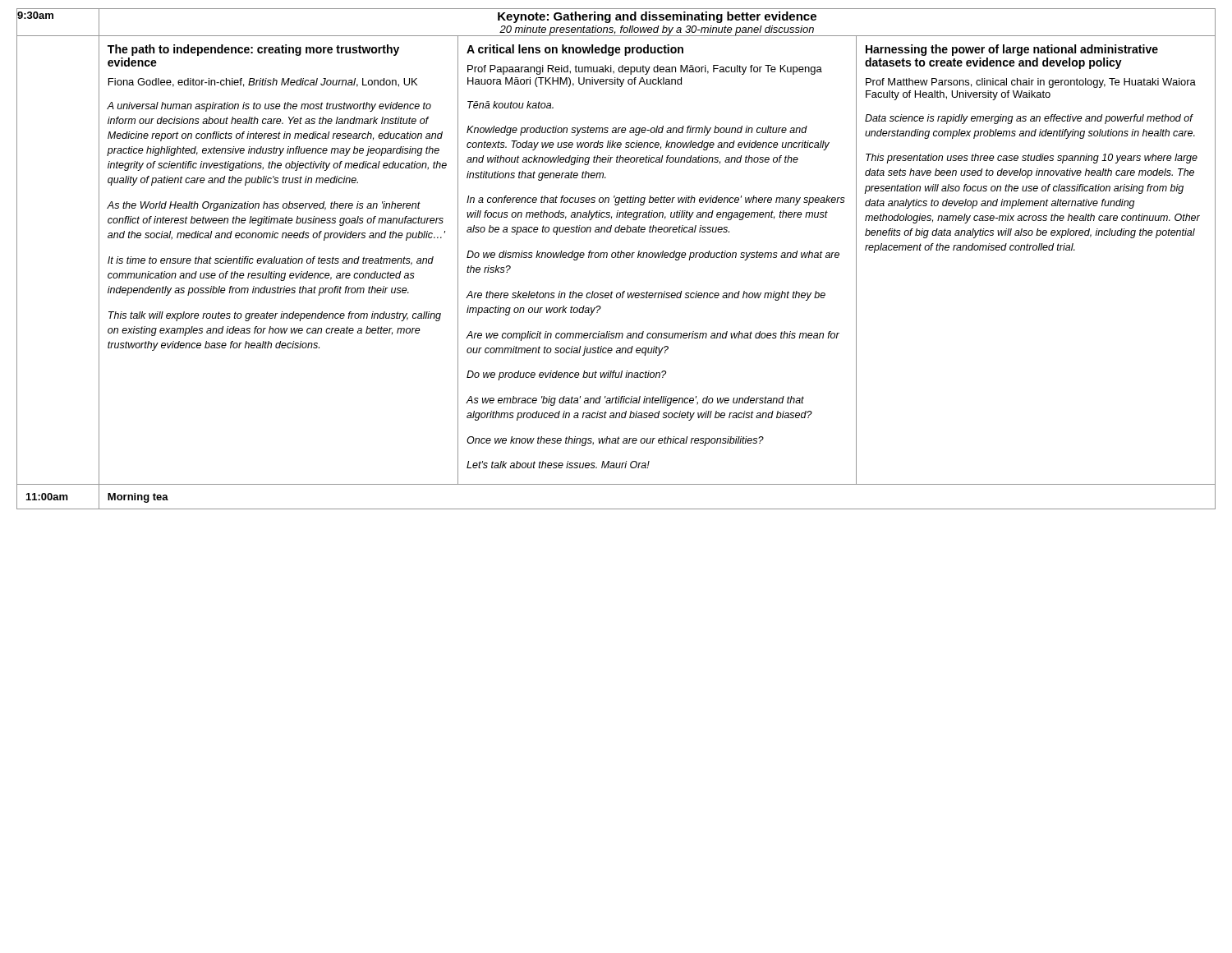Select the element starting "Keynote: Gathering and disseminating better evidence"
The image size is (1232, 953).
tap(657, 22)
